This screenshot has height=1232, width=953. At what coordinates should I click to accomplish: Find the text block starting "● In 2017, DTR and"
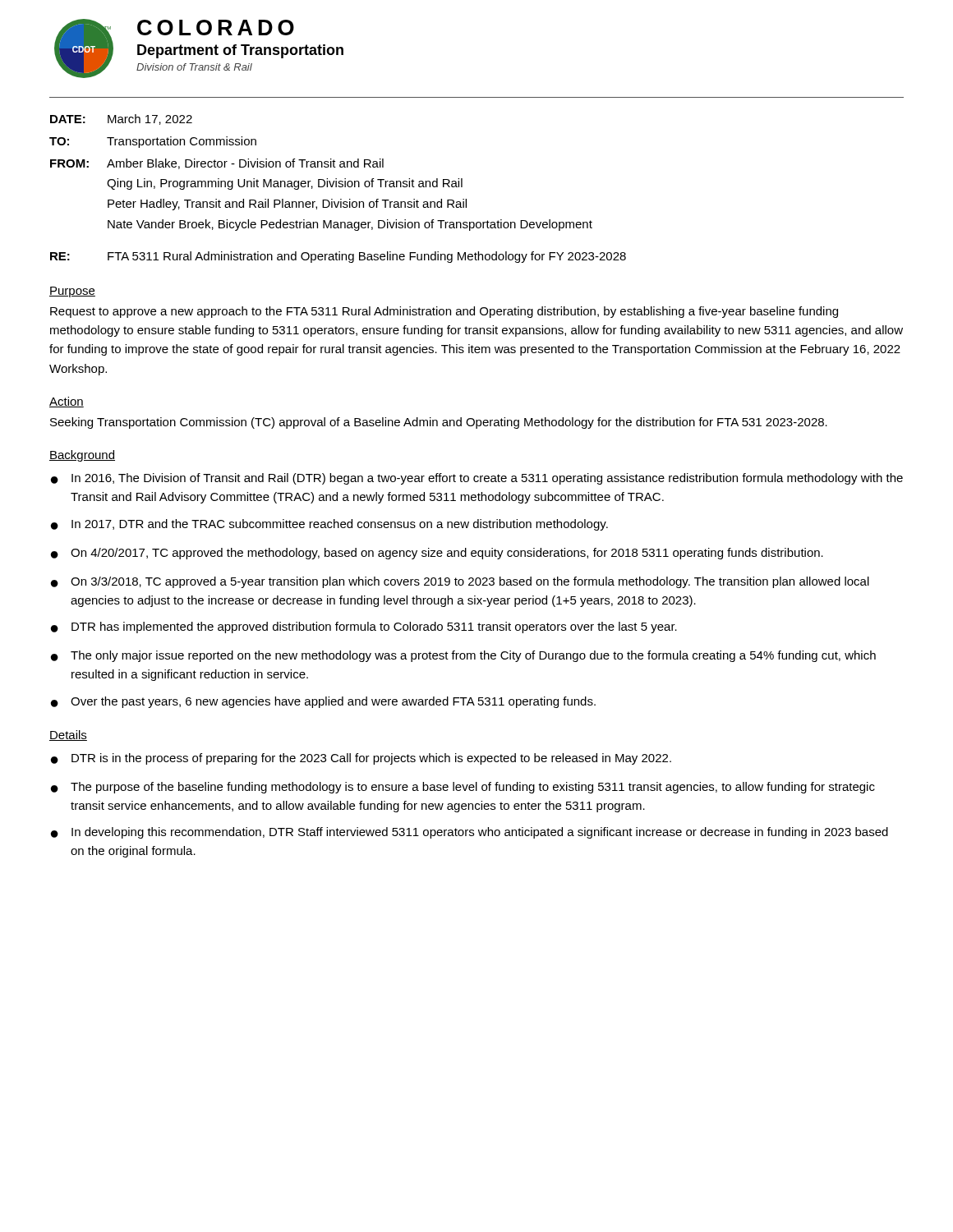click(x=329, y=524)
